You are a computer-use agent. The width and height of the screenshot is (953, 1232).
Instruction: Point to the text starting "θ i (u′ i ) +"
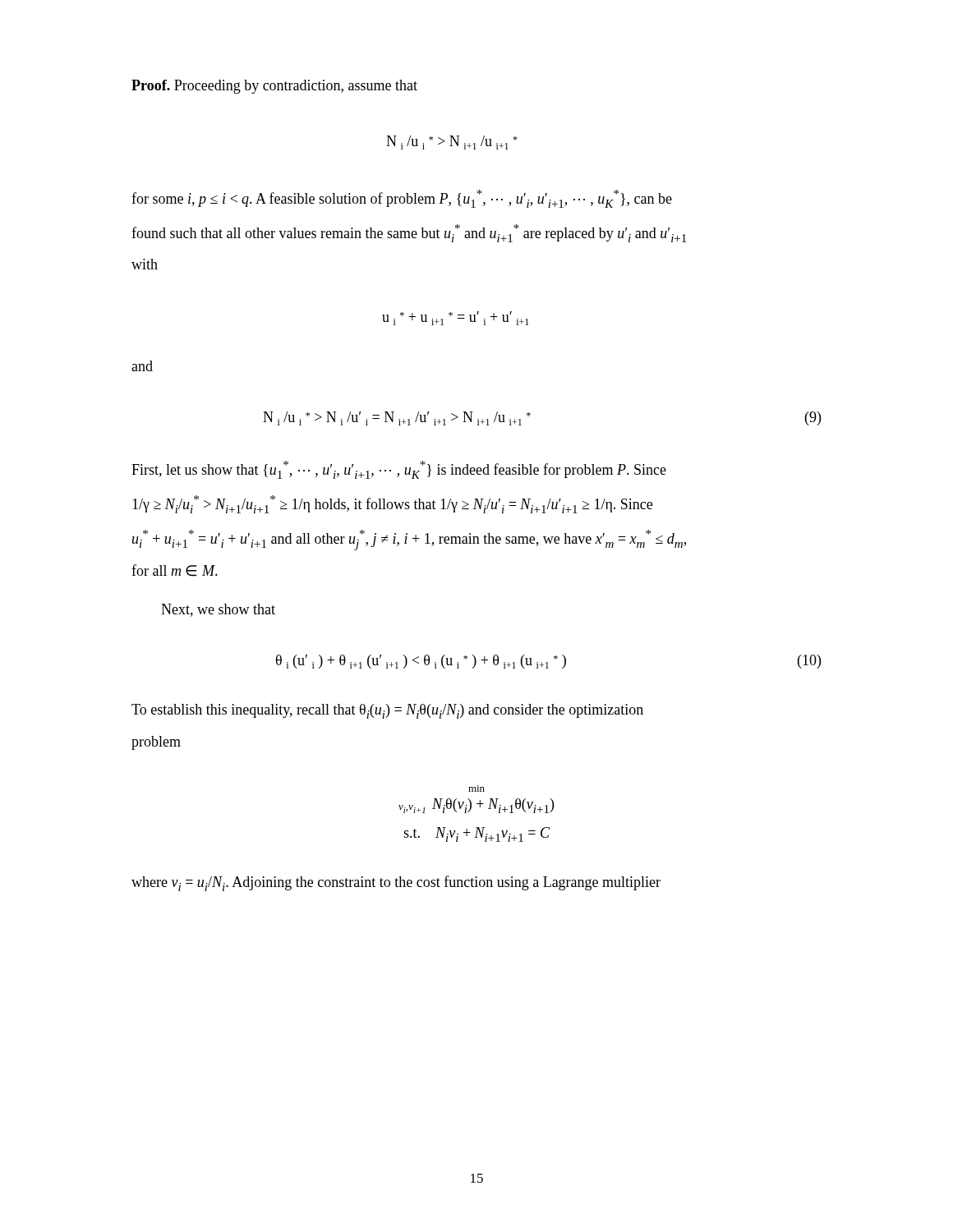[x=548, y=660]
